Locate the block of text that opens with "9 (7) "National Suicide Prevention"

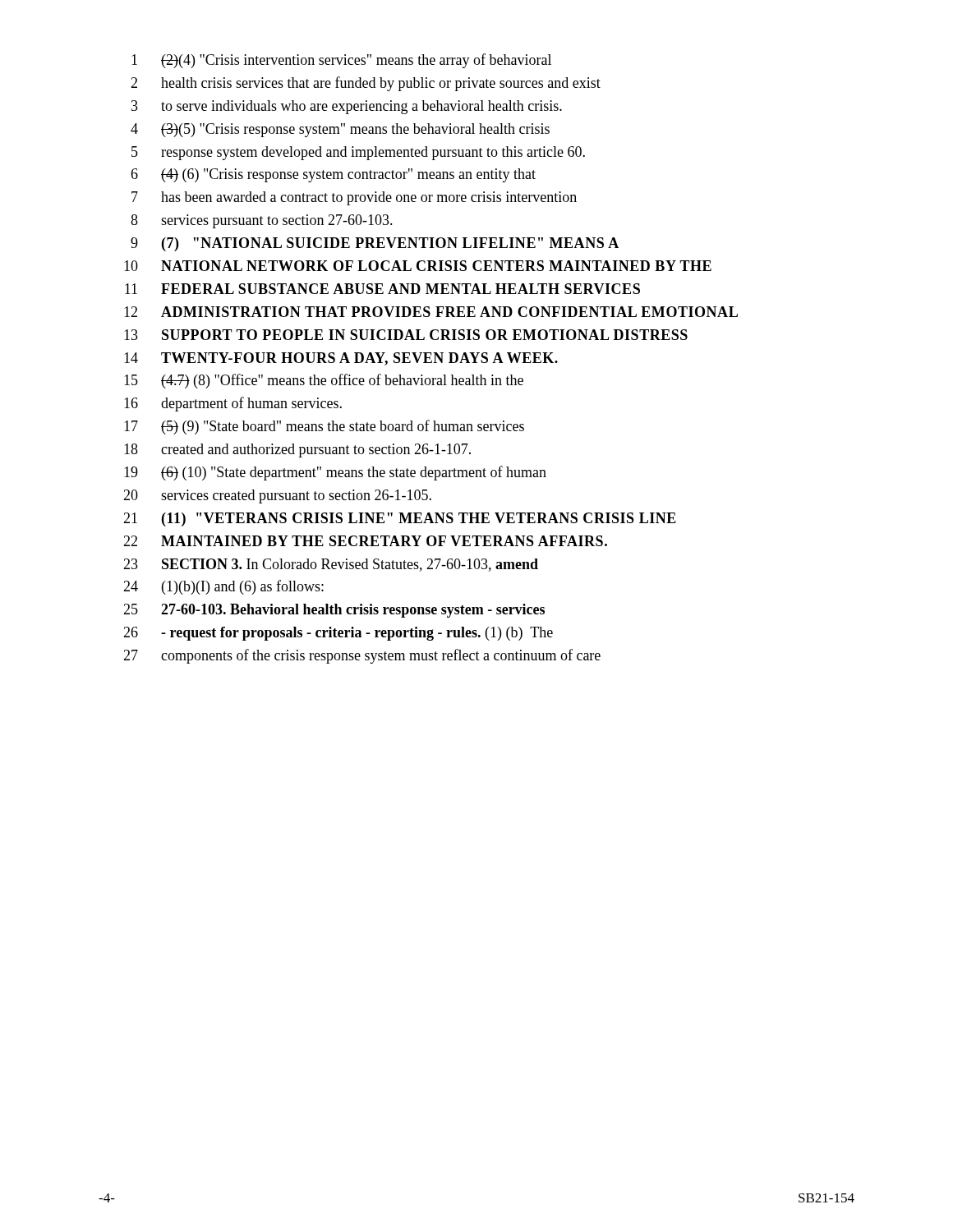pyautogui.click(x=476, y=301)
